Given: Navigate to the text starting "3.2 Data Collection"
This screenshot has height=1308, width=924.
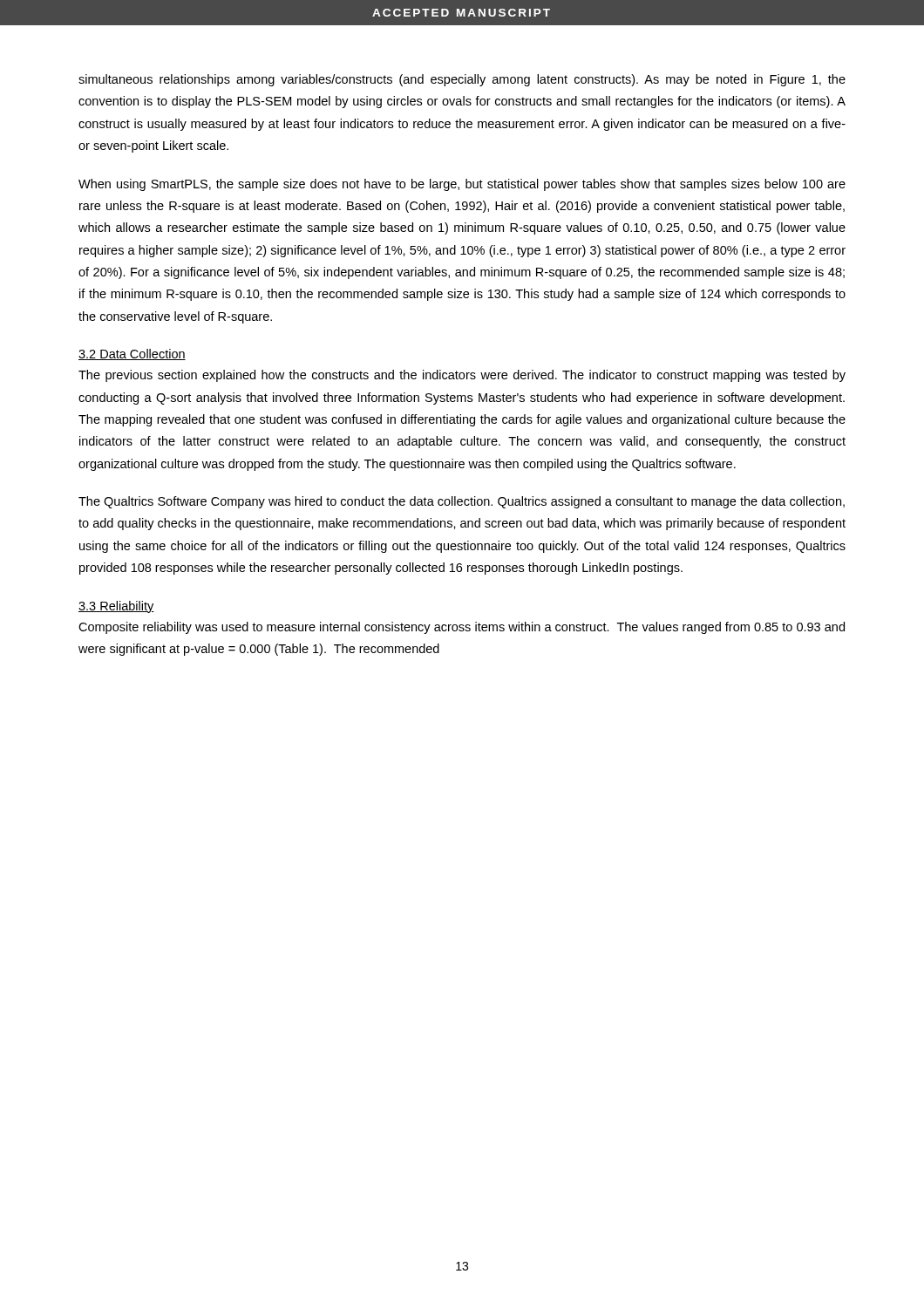Looking at the screenshot, I should click(132, 354).
